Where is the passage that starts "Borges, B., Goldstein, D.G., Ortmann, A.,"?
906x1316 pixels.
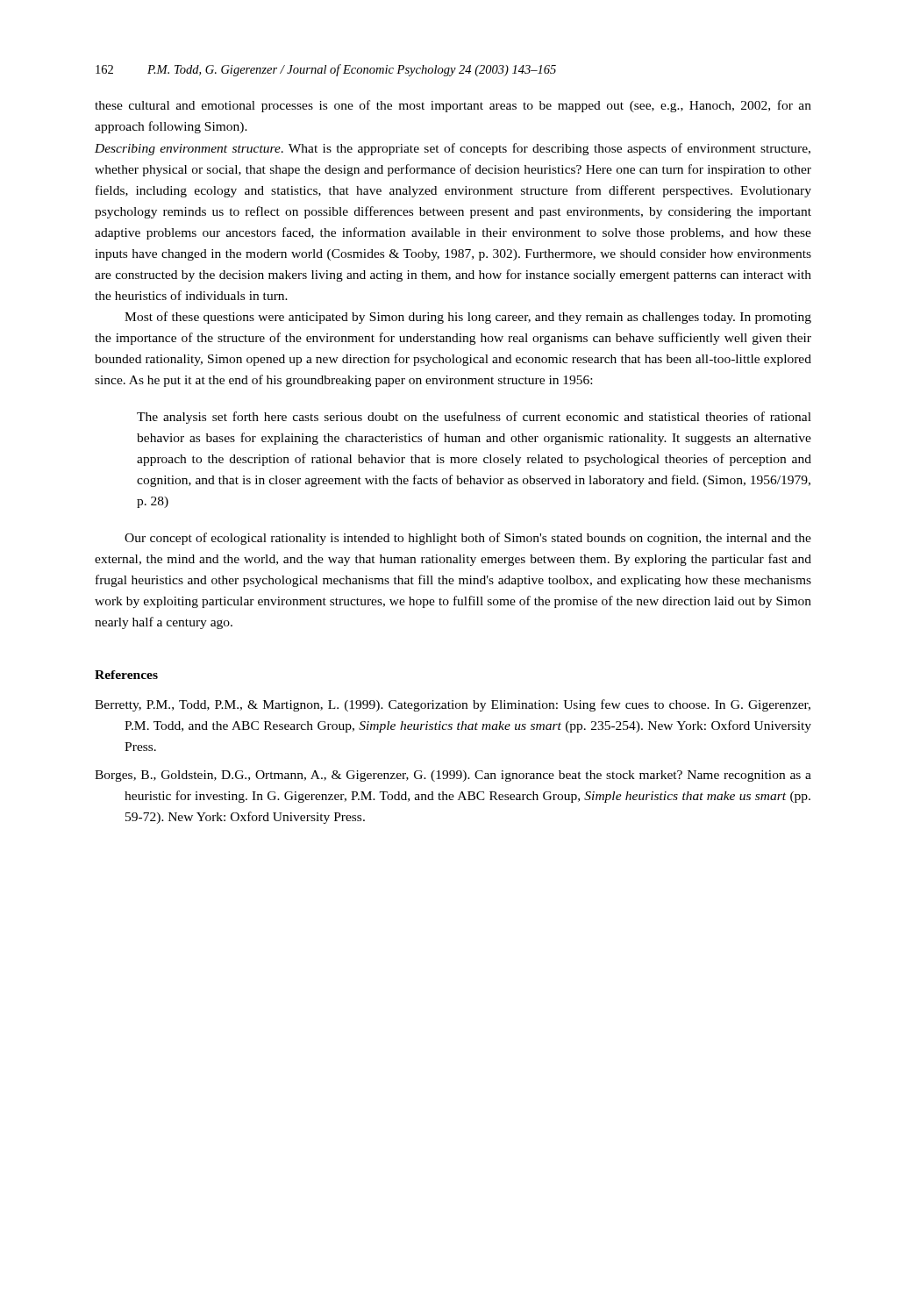point(453,795)
